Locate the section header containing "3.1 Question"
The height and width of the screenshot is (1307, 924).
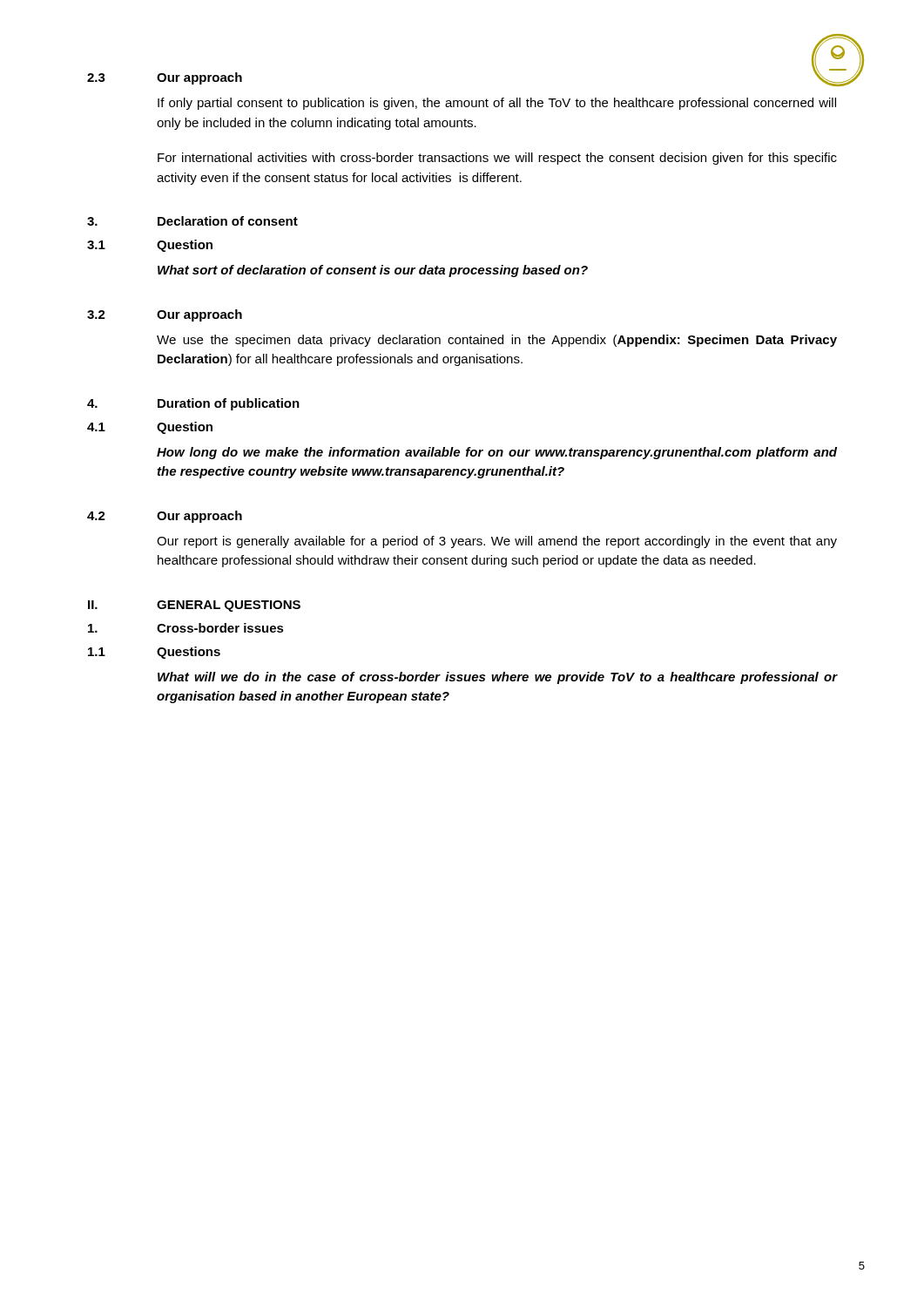coord(150,244)
